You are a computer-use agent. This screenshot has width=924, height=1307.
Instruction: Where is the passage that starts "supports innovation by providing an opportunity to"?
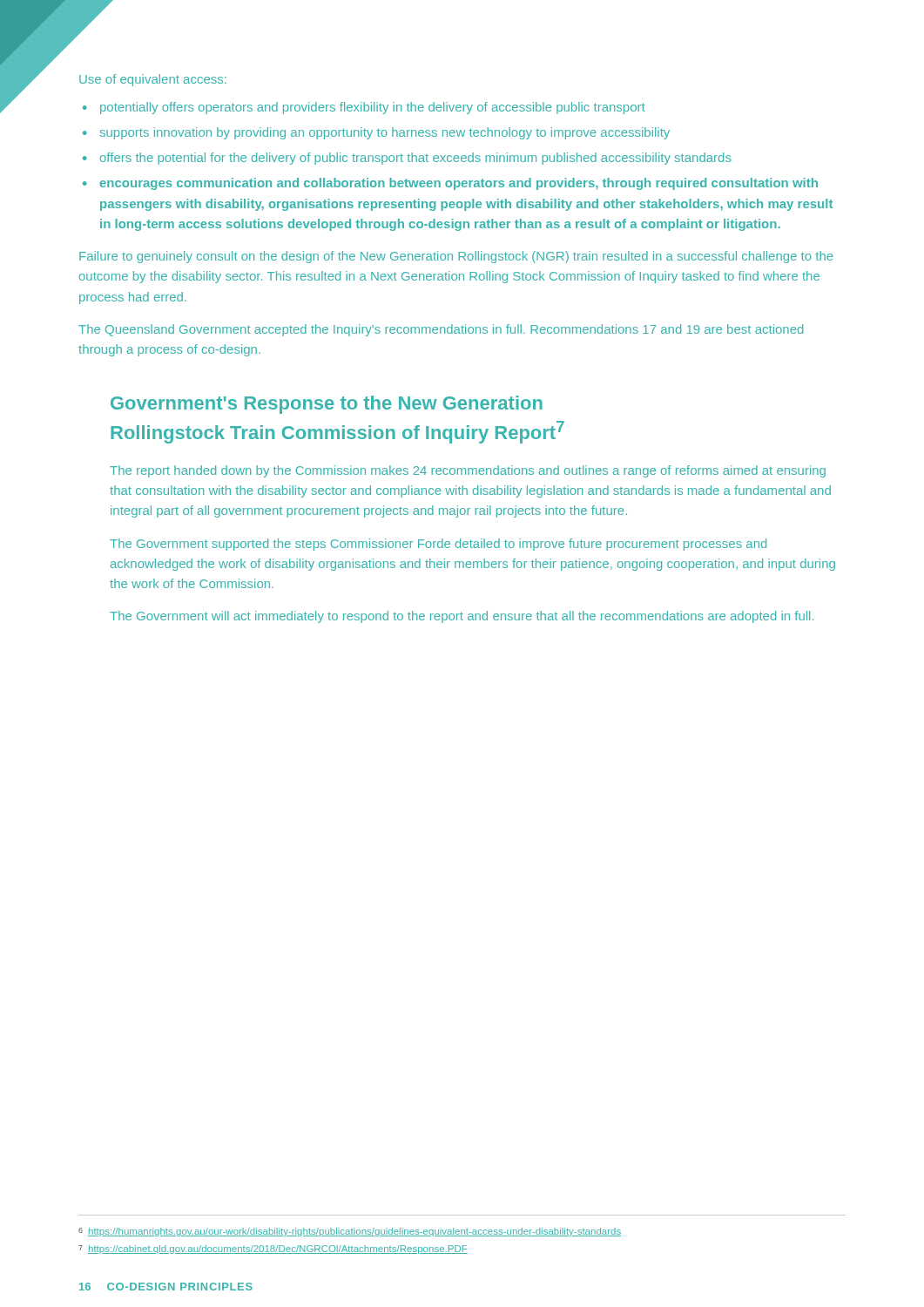pyautogui.click(x=462, y=132)
